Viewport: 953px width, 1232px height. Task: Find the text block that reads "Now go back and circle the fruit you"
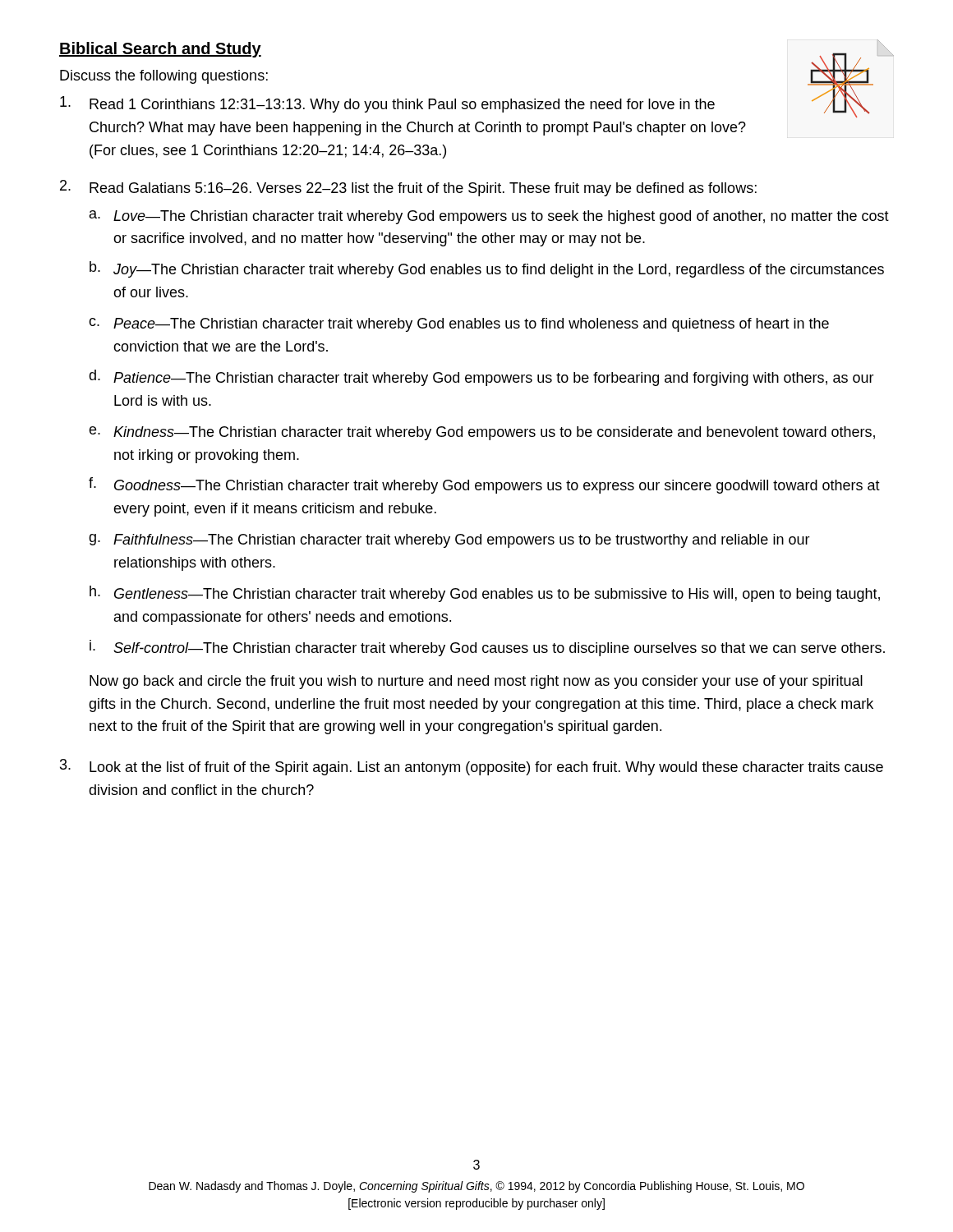click(x=481, y=704)
